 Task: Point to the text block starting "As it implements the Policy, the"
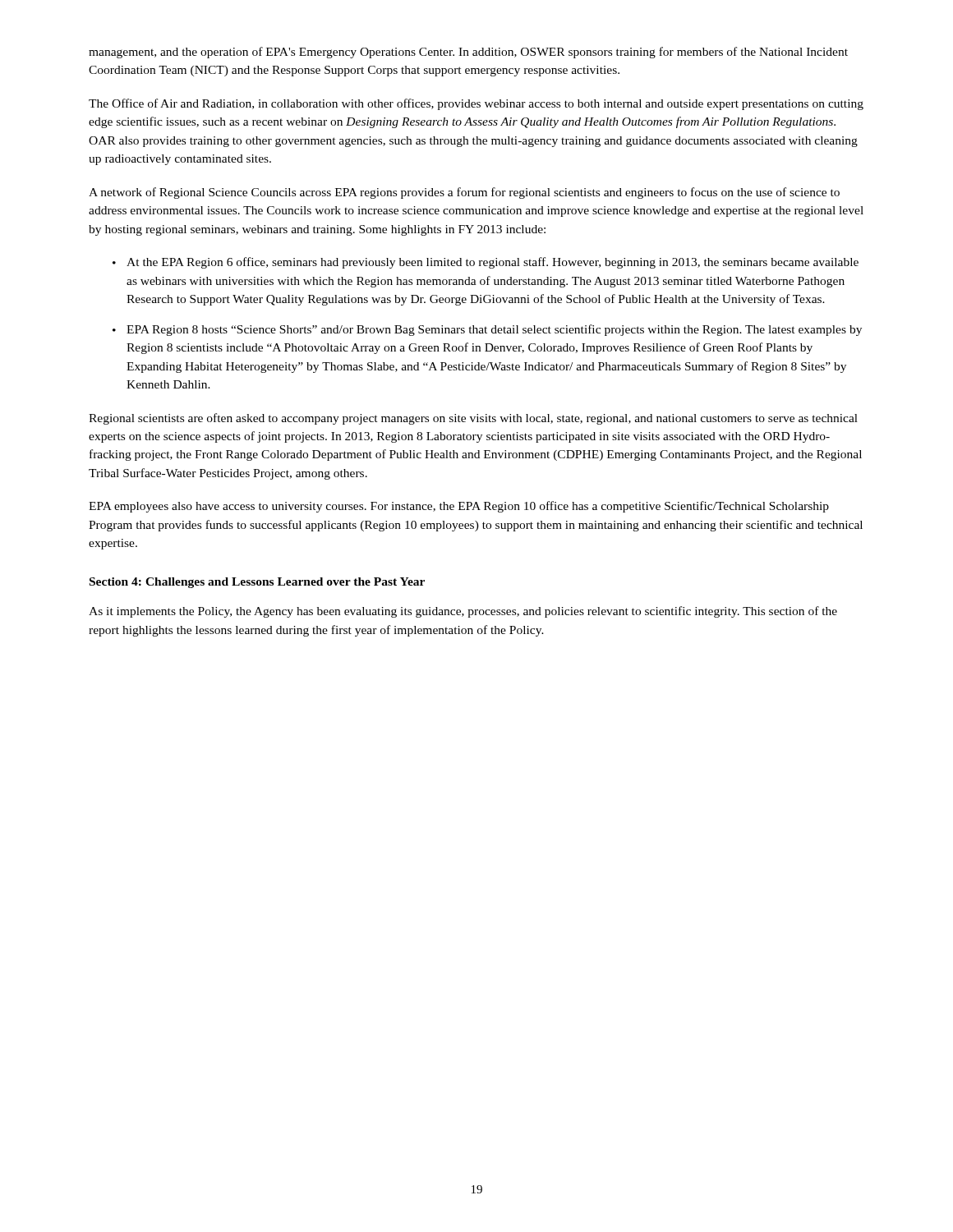[463, 620]
